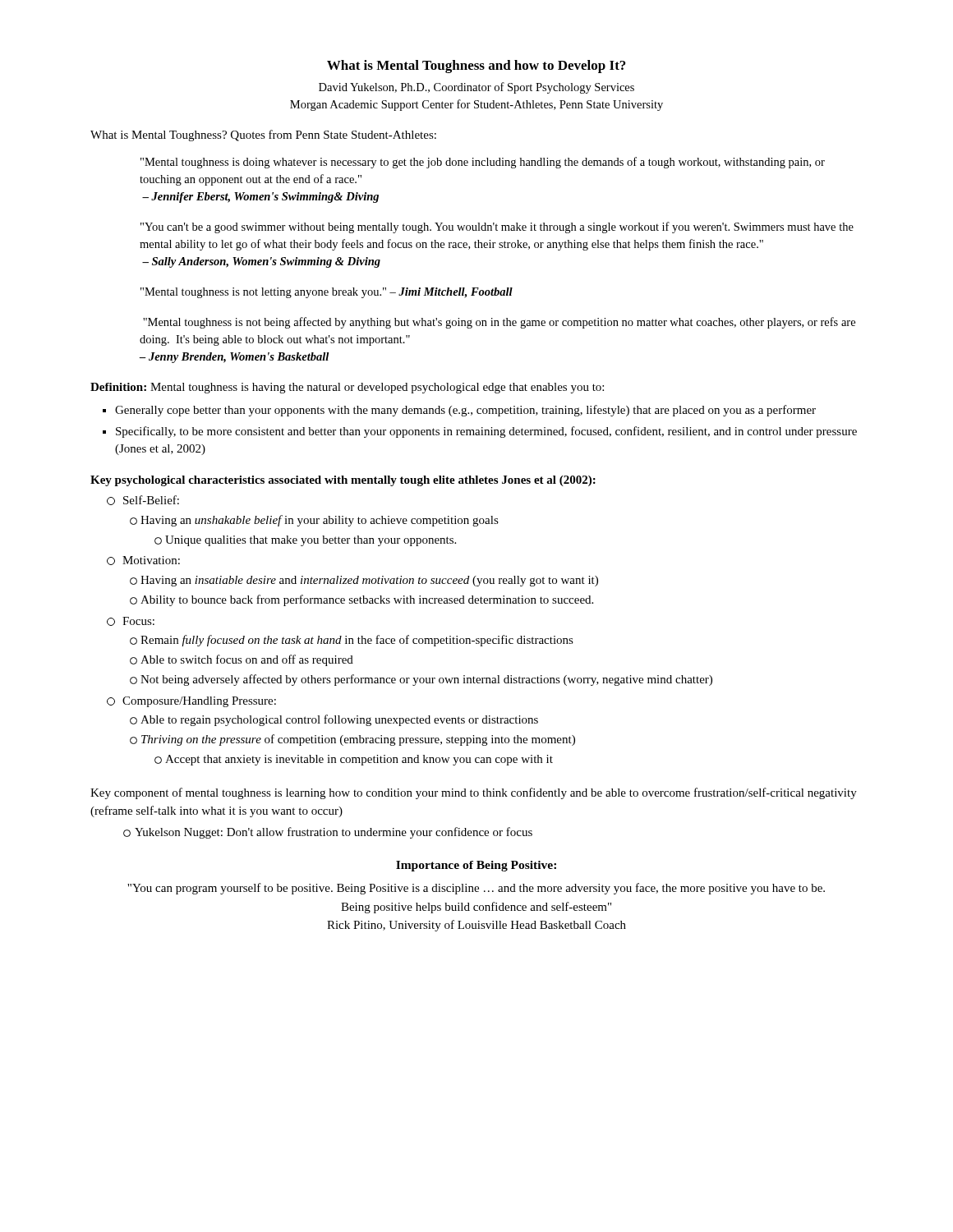Where is the section header that starts "Importance of Being"?
This screenshot has width=953, height=1232.
(476, 865)
